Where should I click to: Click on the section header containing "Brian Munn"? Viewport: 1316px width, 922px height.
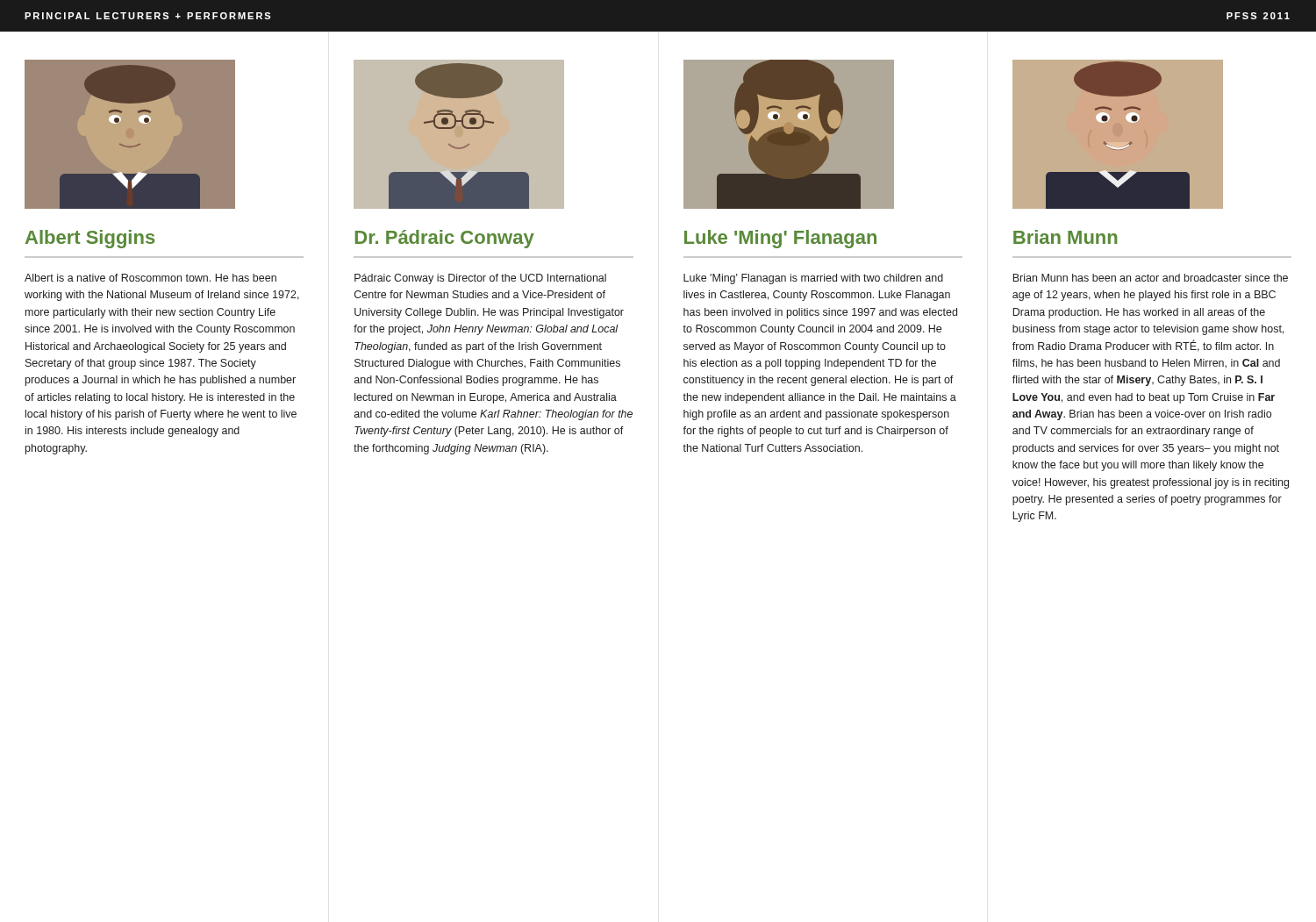[x=1065, y=237]
